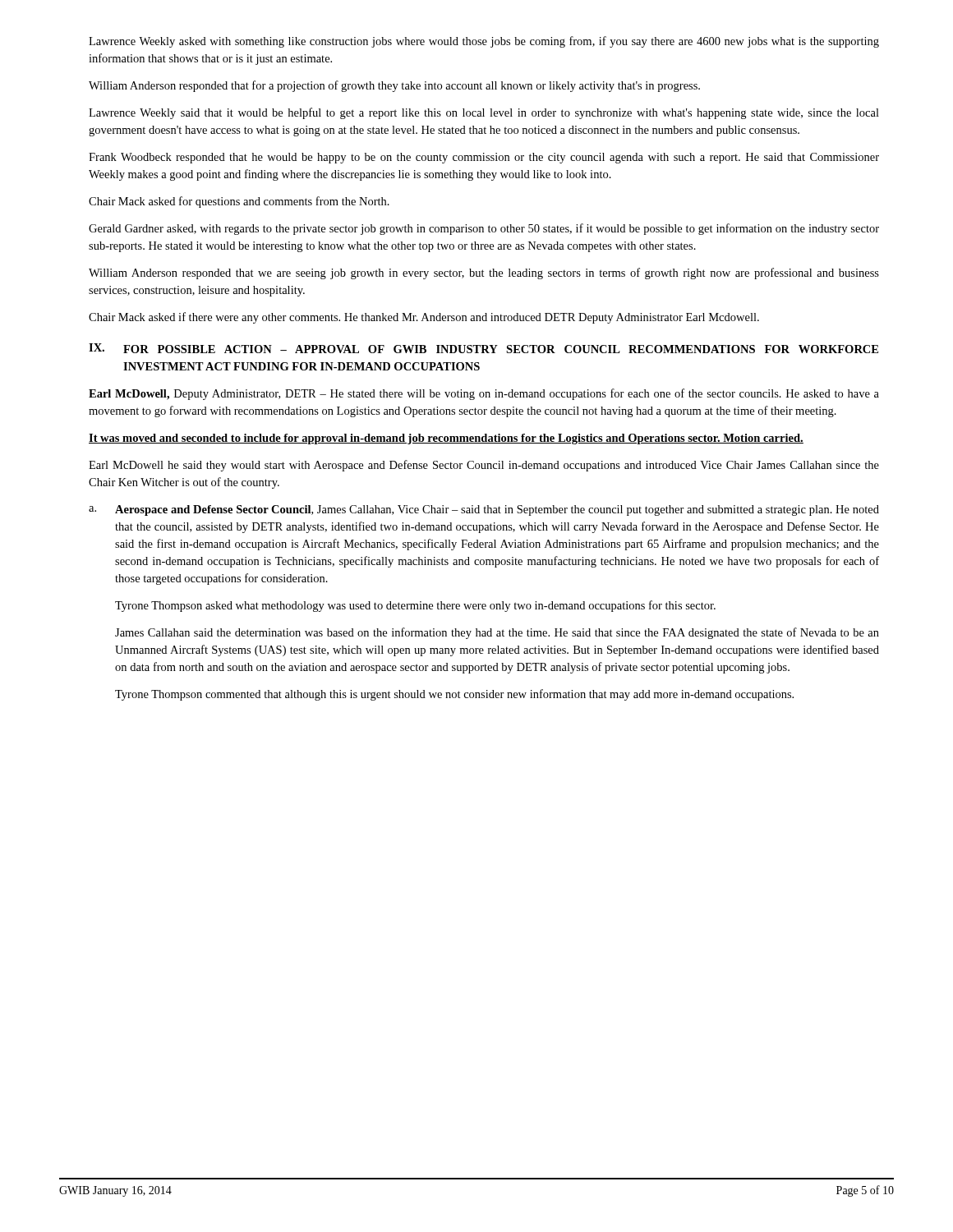The image size is (953, 1232).
Task: Select the text starting "William Anderson responded that we are seeing job"
Action: click(x=484, y=282)
